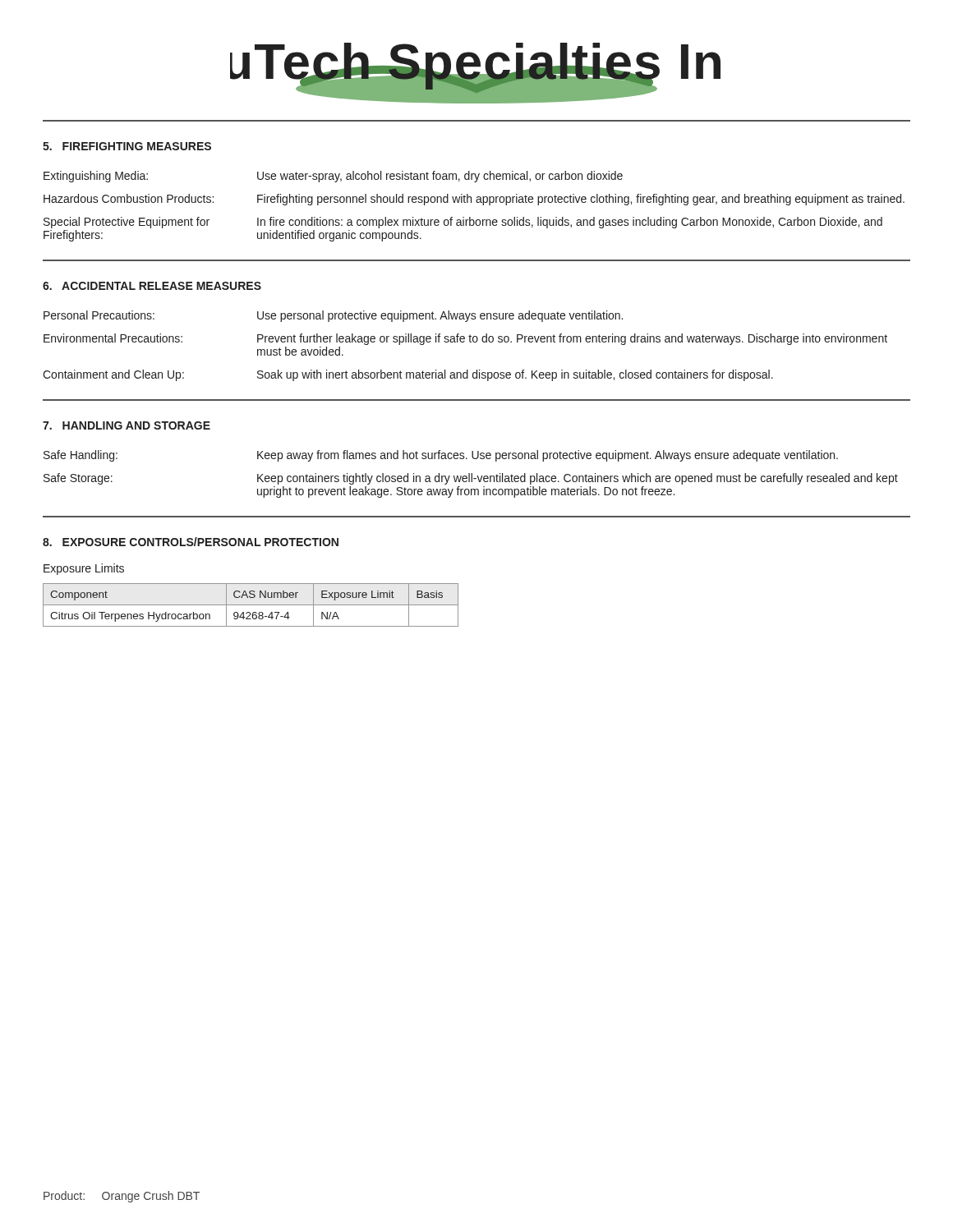Locate the text block that says "Prevent further leakage or spillage if"

coord(572,345)
